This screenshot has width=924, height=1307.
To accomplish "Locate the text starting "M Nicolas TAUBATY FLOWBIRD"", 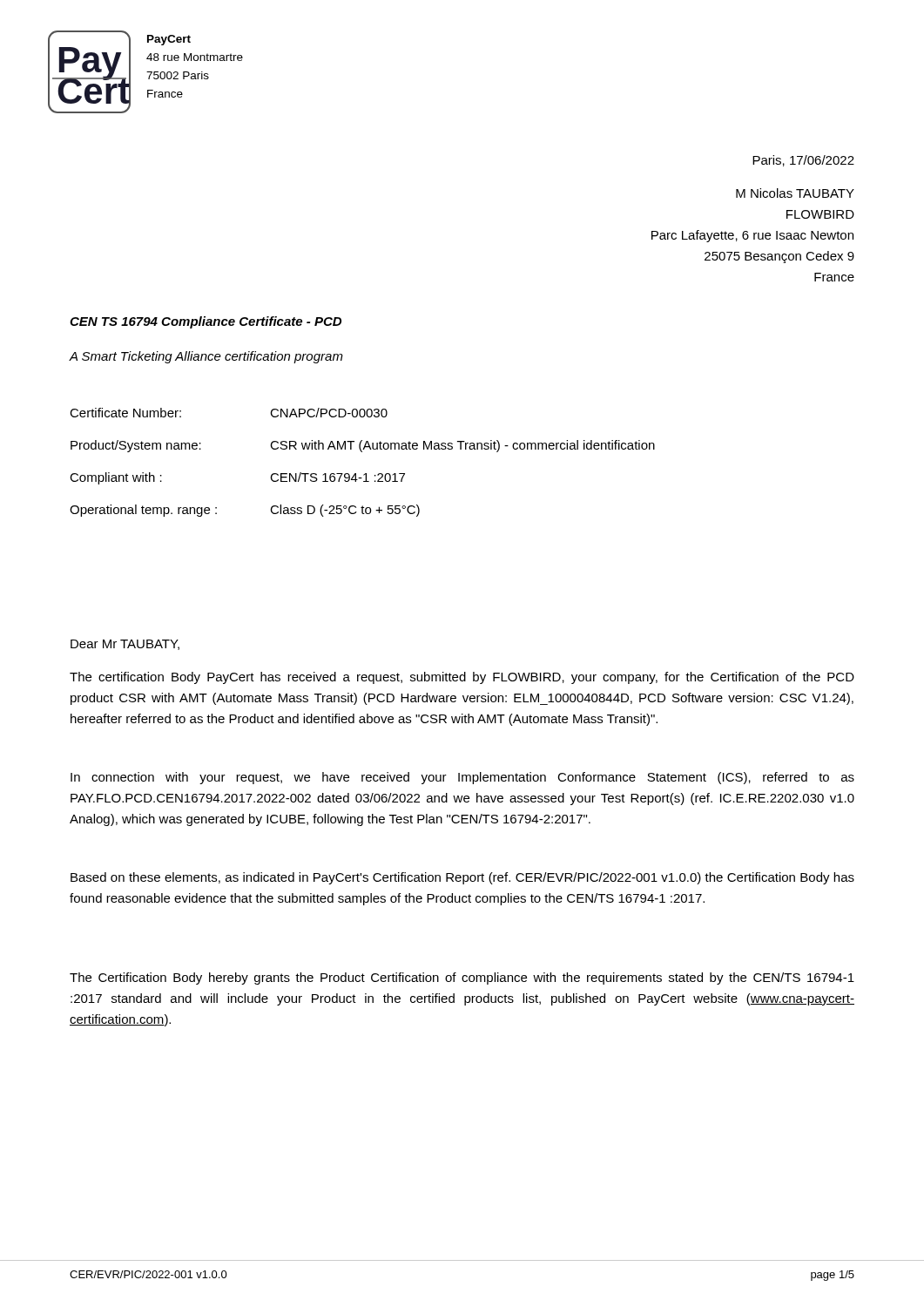I will tap(752, 235).
